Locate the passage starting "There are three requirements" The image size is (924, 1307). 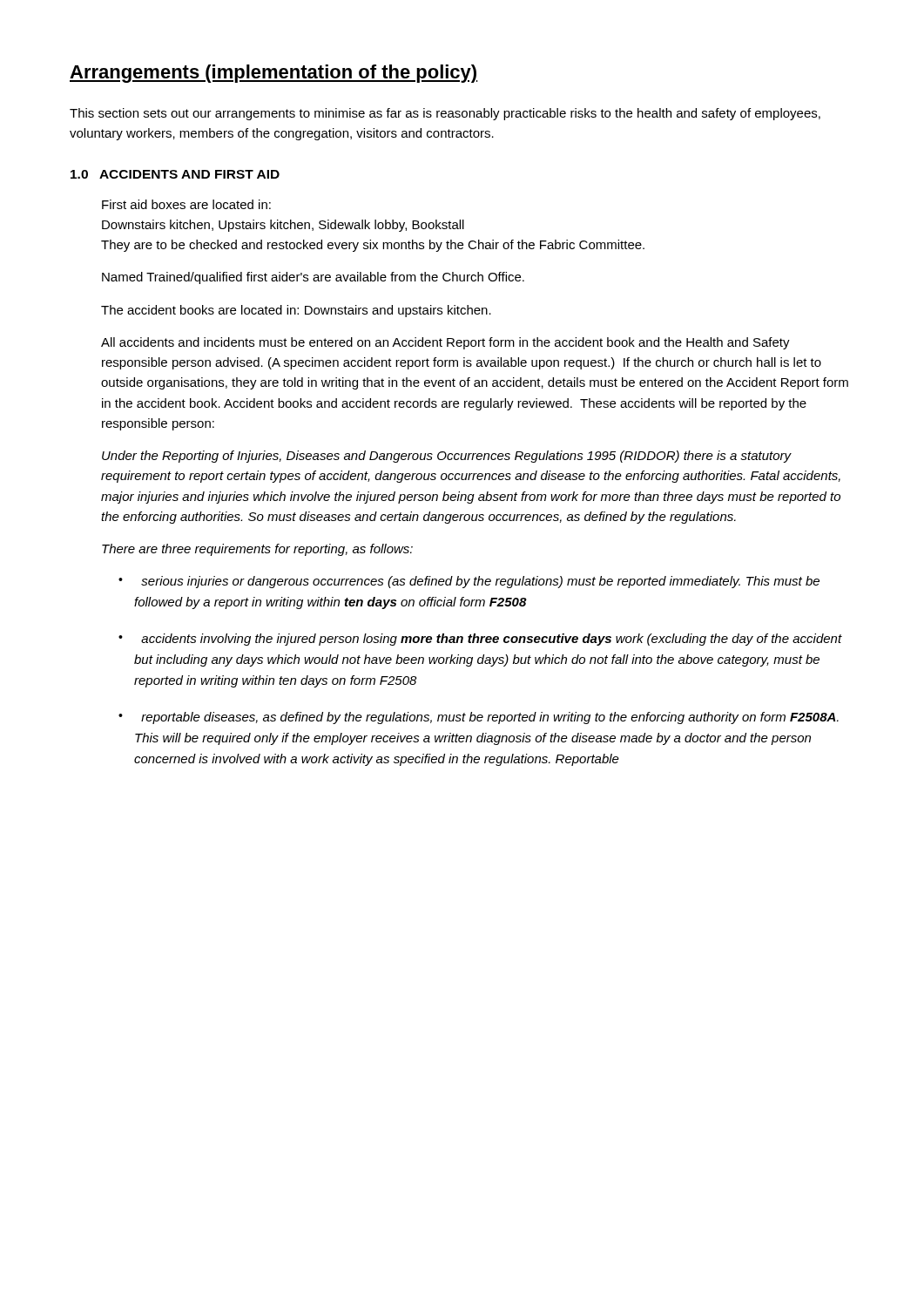(257, 550)
